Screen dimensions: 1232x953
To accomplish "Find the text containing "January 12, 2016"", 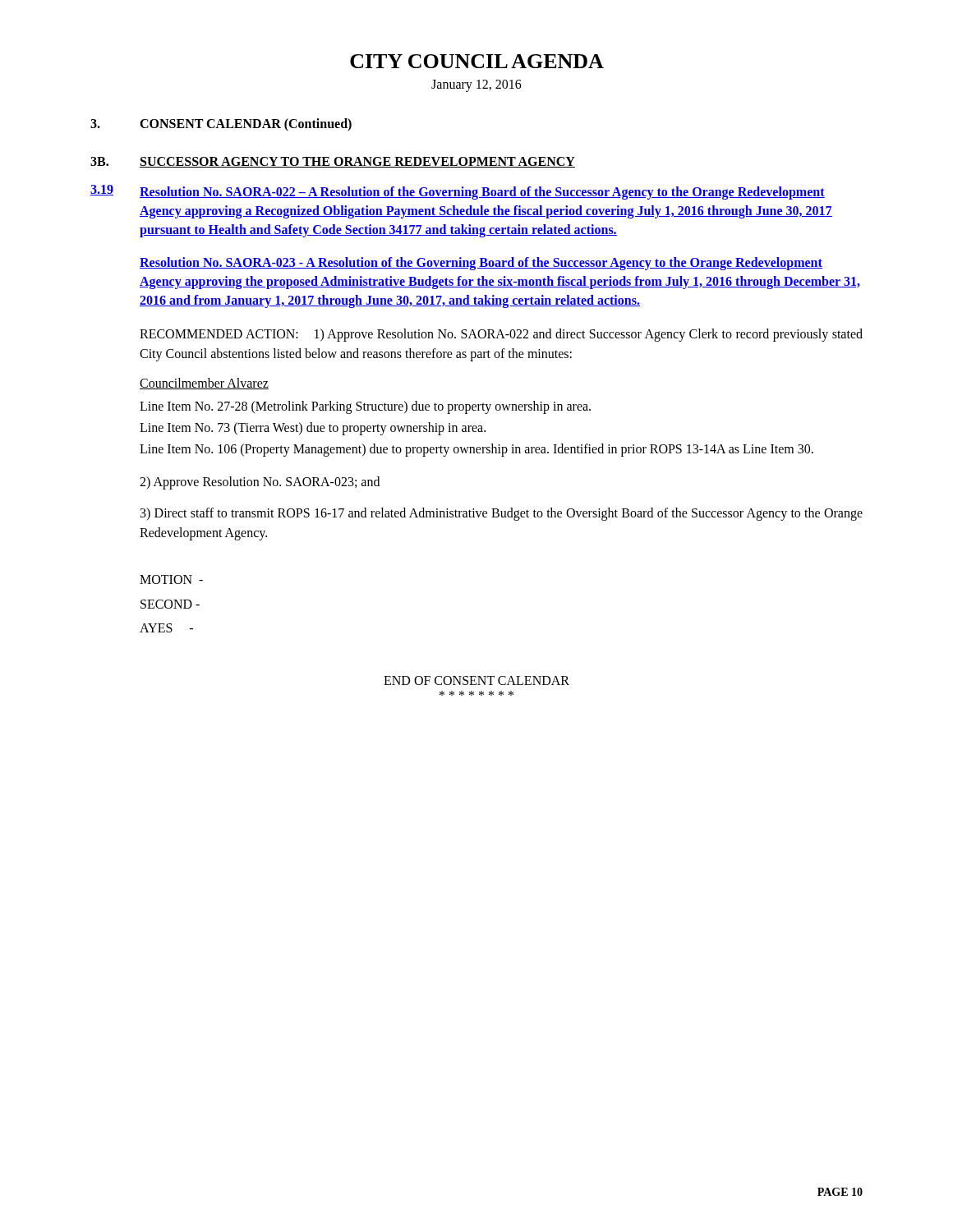I will coord(476,84).
